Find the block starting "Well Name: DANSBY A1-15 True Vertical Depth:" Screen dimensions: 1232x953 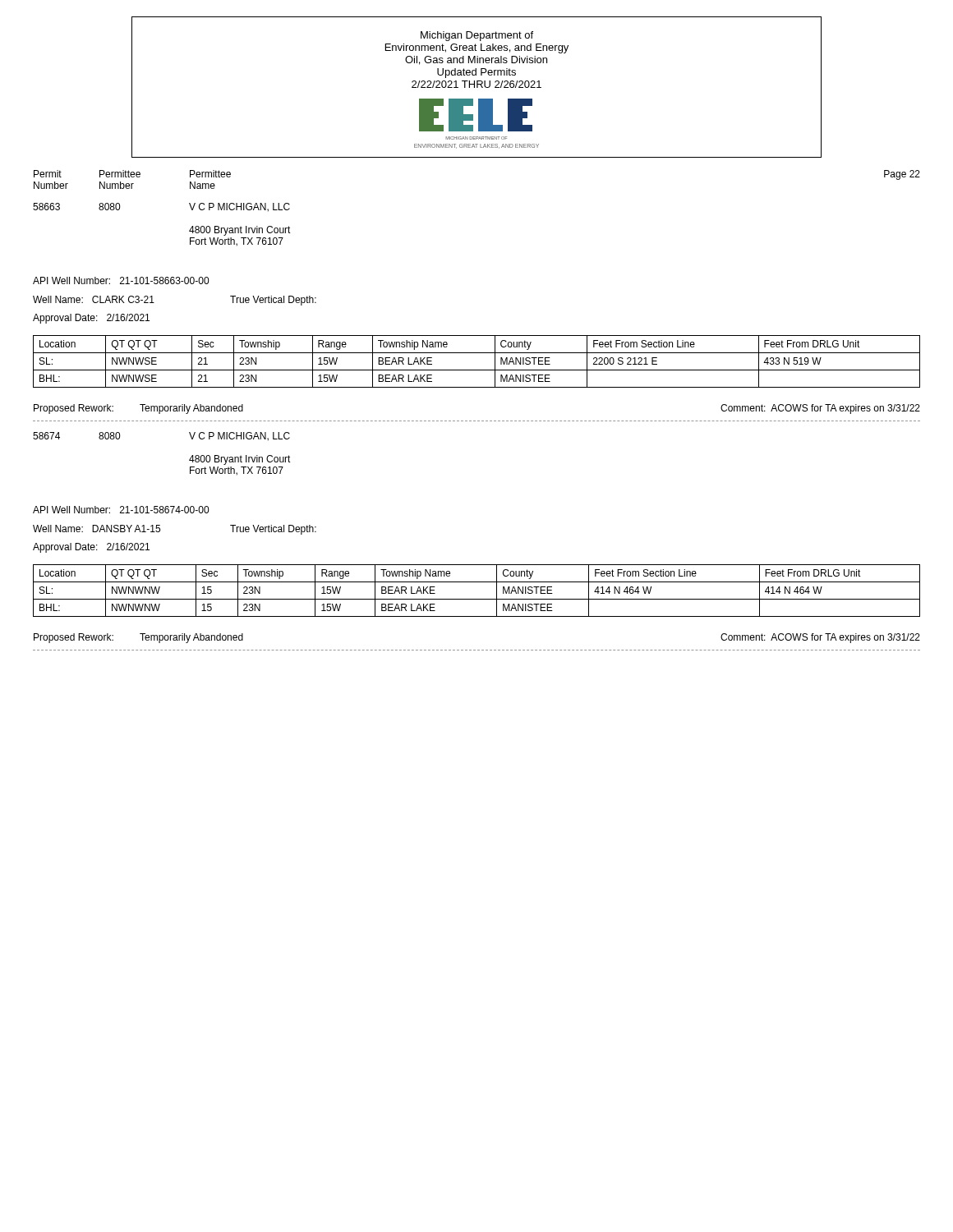click(101, 529)
